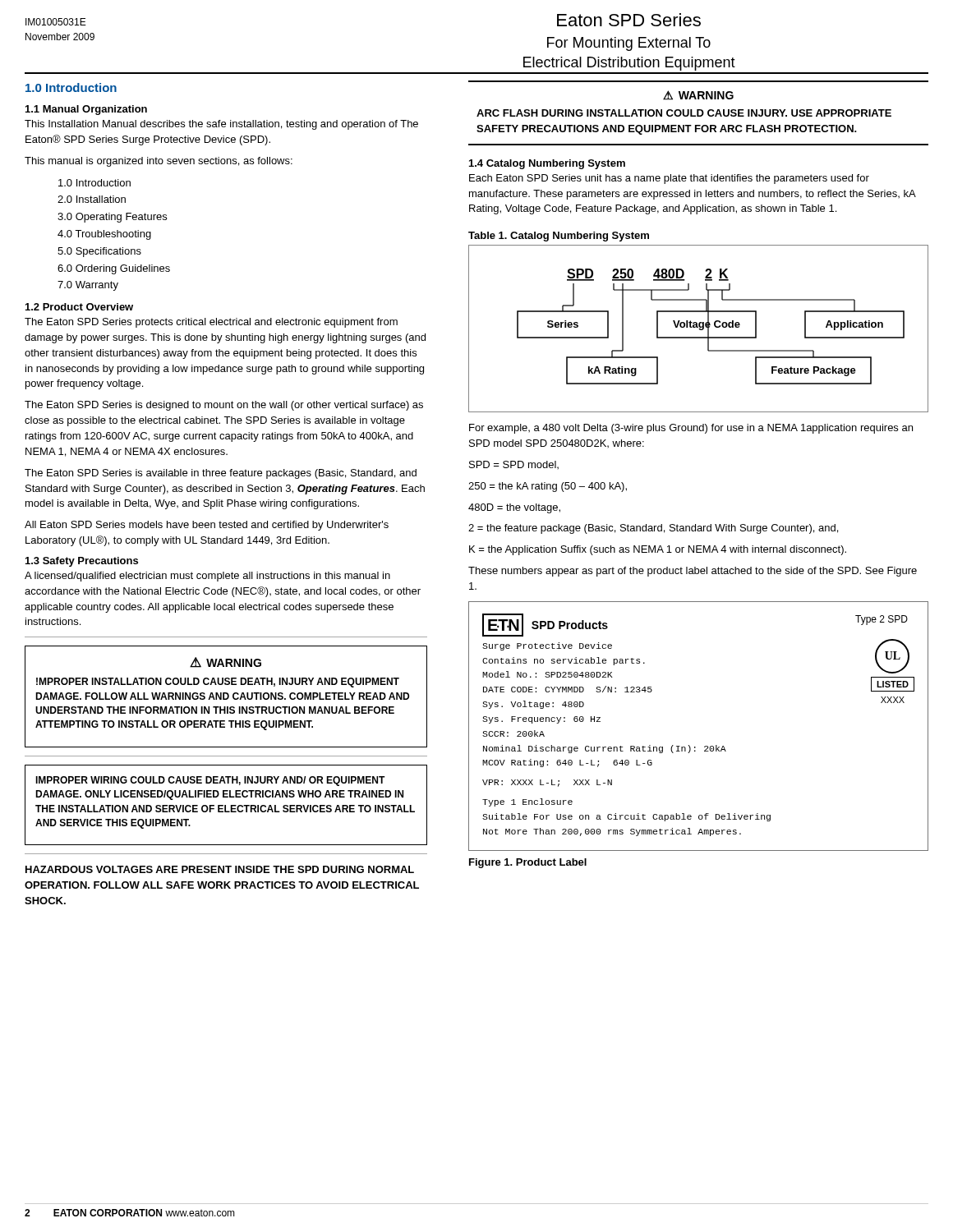The width and height of the screenshot is (953, 1232).
Task: Locate the text starting "For example, a 480"
Action: coord(691,429)
